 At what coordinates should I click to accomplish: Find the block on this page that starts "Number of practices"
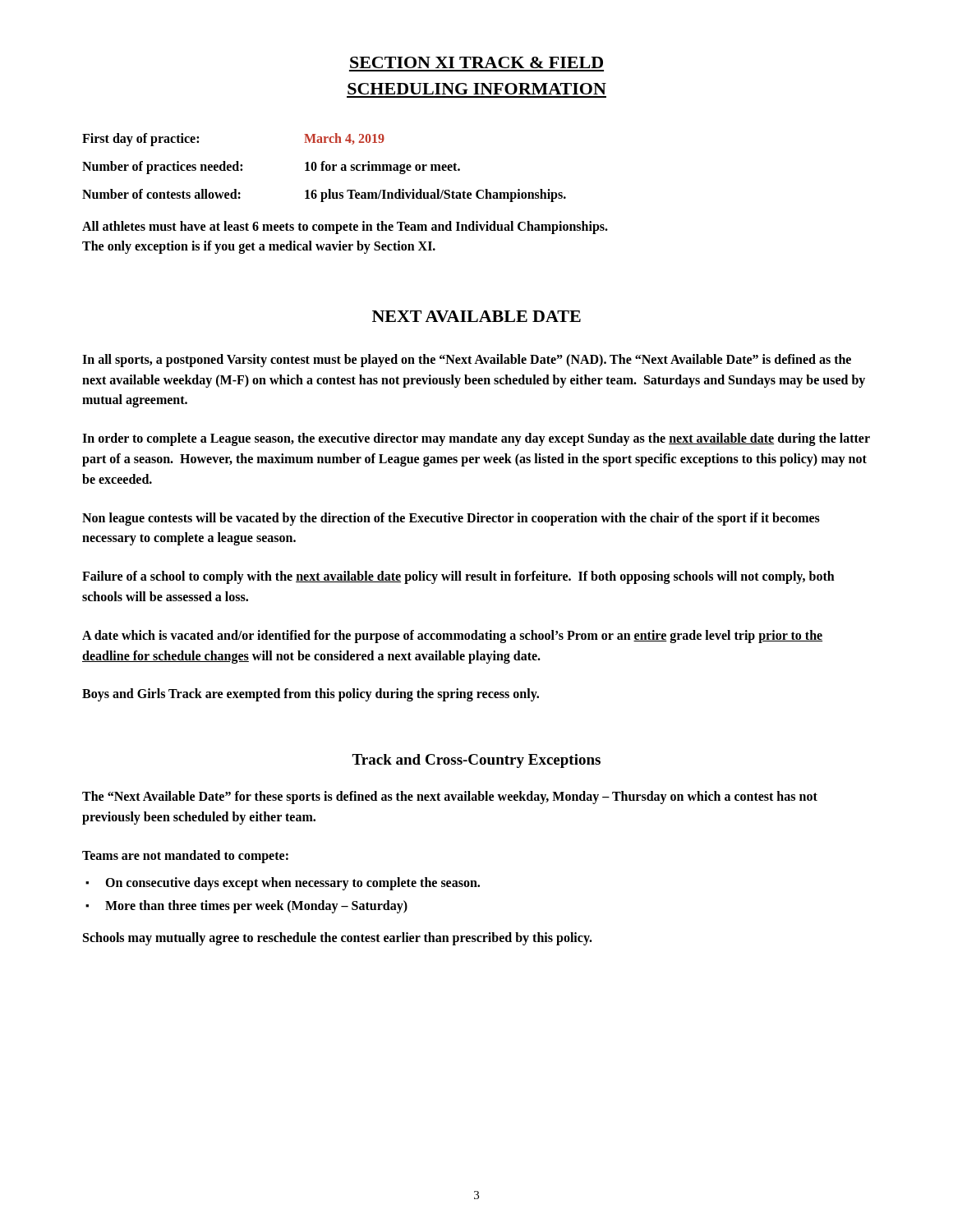click(171, 166)
